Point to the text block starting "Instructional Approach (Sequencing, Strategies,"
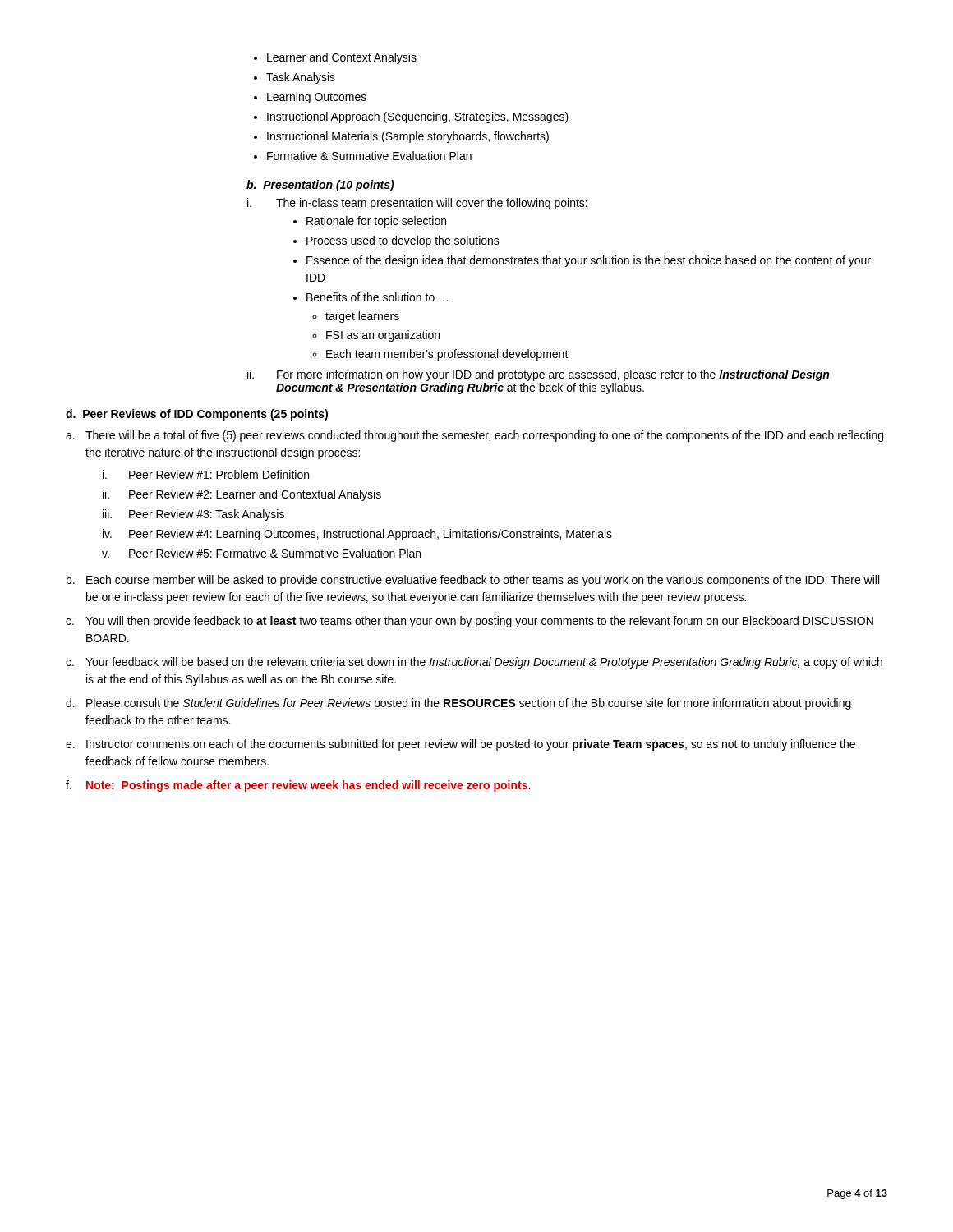The width and height of the screenshot is (953, 1232). point(417,117)
